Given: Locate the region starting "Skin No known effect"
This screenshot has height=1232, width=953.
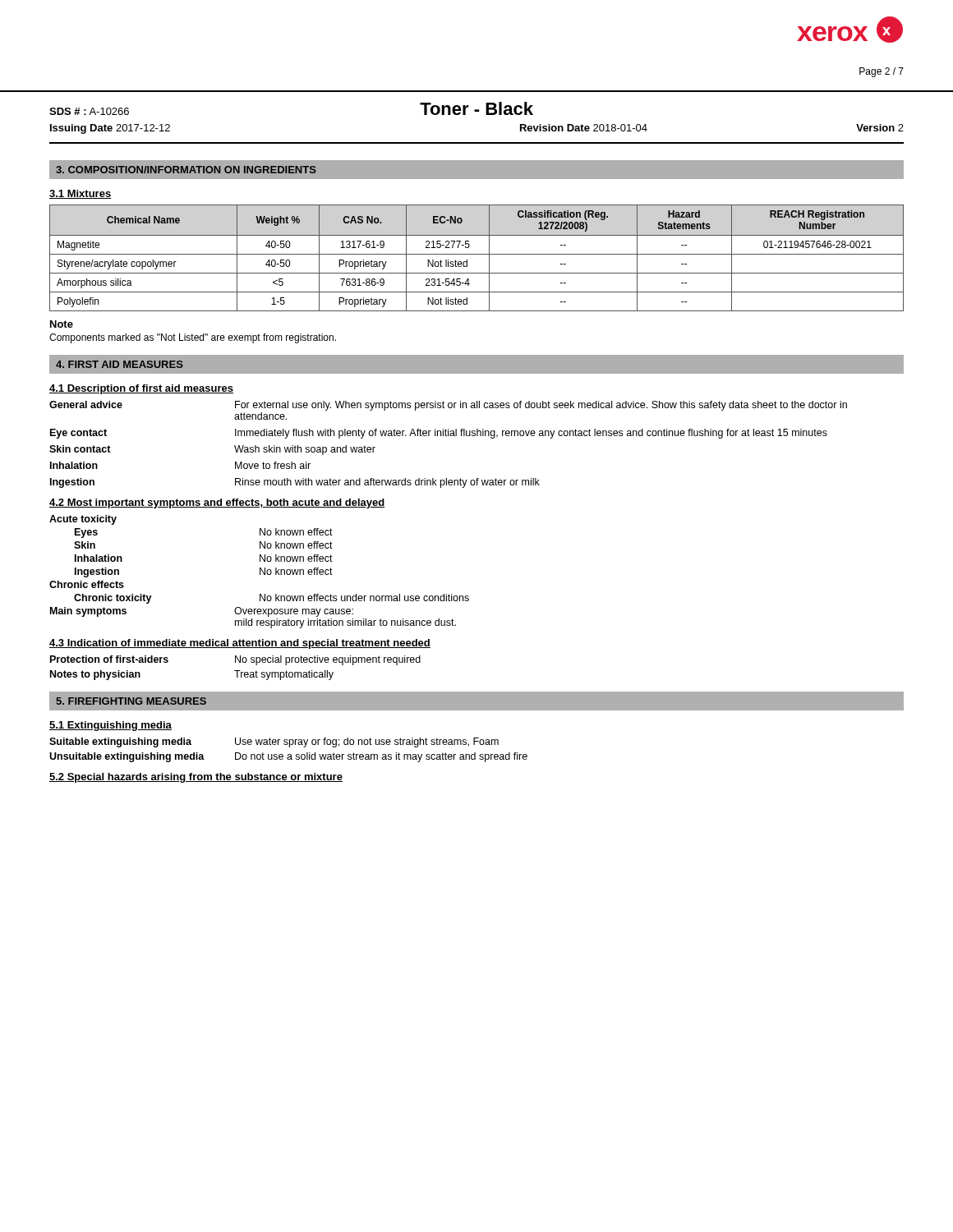Looking at the screenshot, I should pyautogui.click(x=83, y=545).
